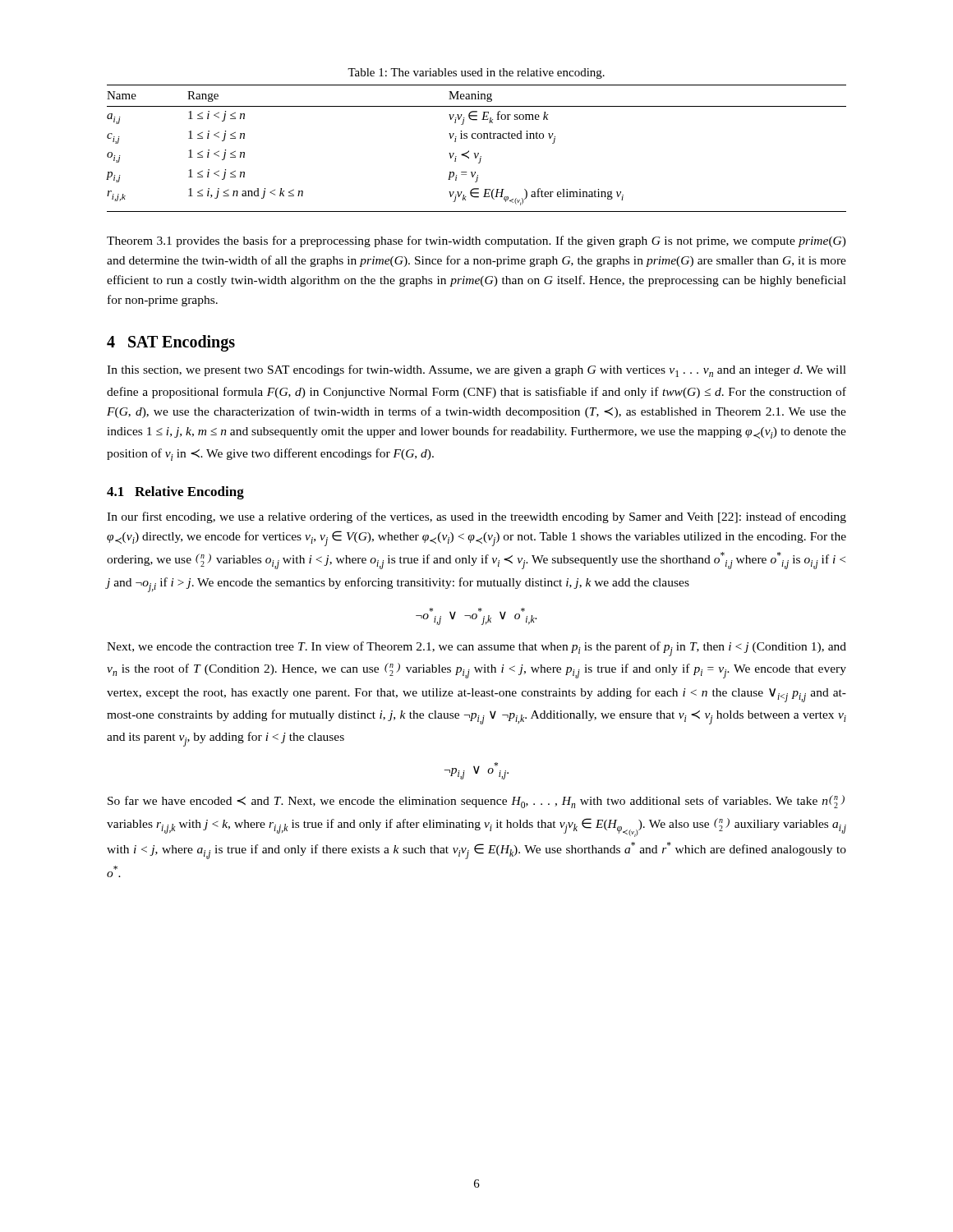953x1232 pixels.
Task: Where is the passage that starts "So far we"?
Action: pyautogui.click(x=476, y=835)
